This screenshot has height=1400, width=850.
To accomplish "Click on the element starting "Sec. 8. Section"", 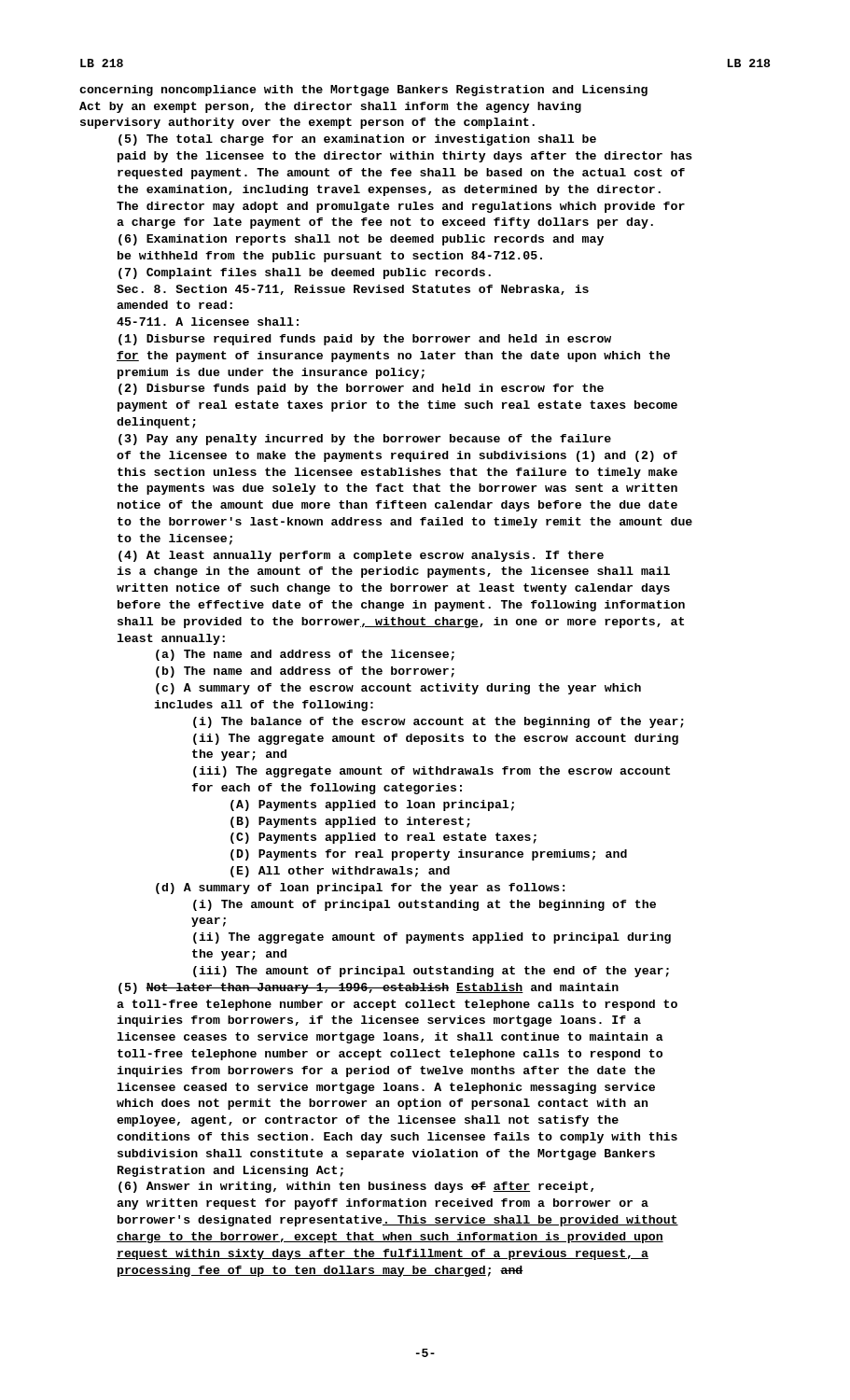I will pyautogui.click(x=444, y=298).
